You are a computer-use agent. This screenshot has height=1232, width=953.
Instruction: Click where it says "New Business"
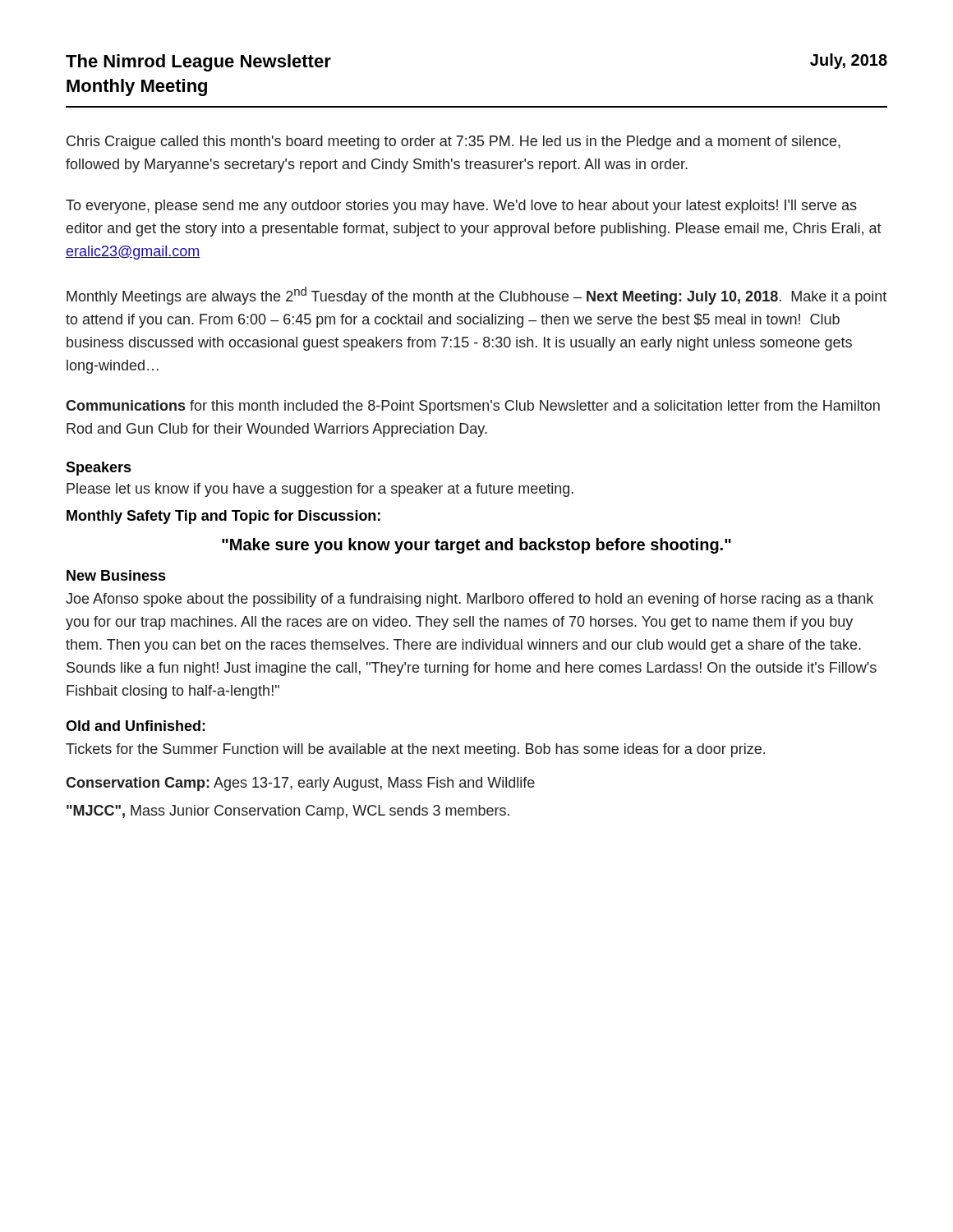(x=116, y=576)
